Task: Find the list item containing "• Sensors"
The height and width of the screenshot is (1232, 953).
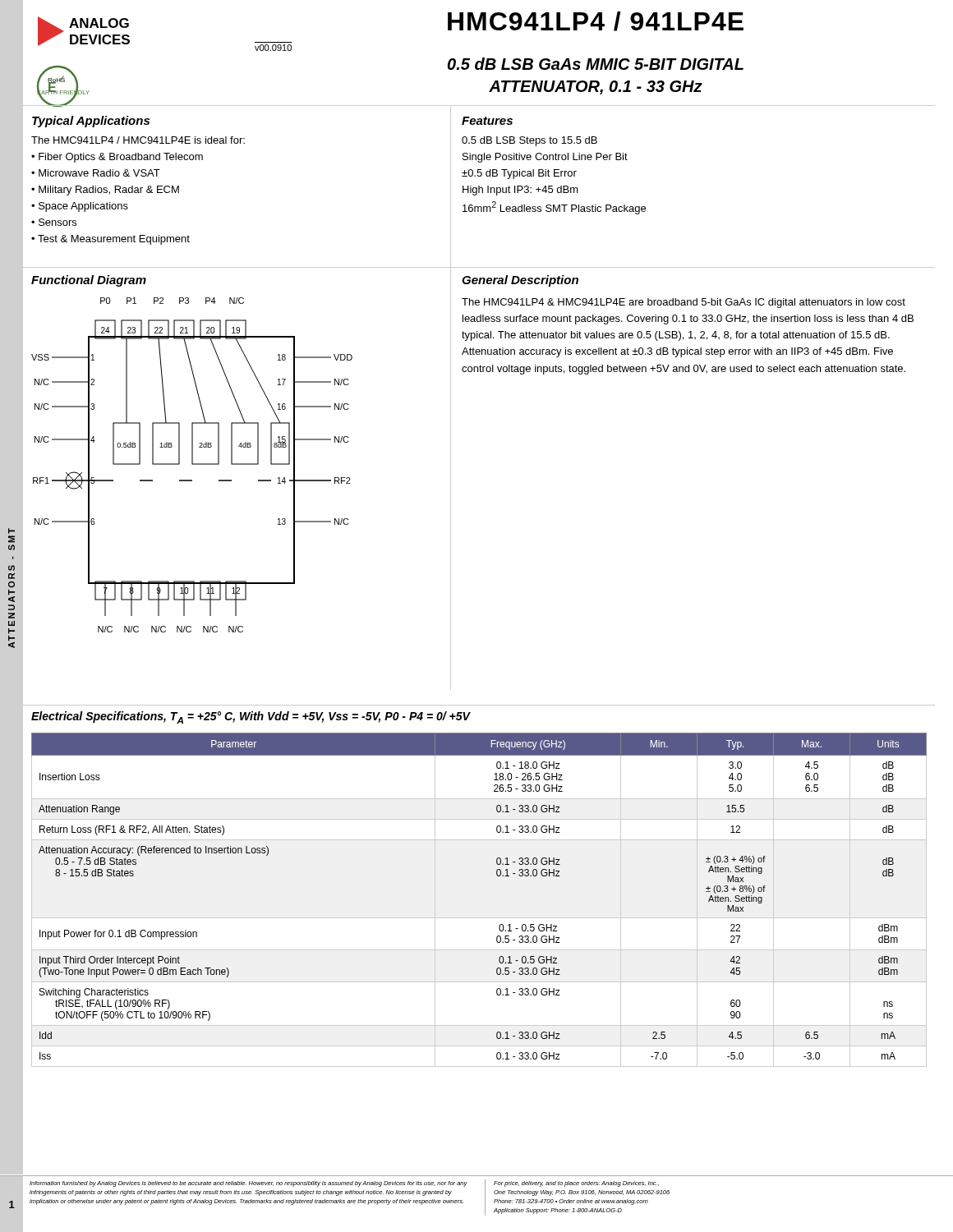Action: 54,222
